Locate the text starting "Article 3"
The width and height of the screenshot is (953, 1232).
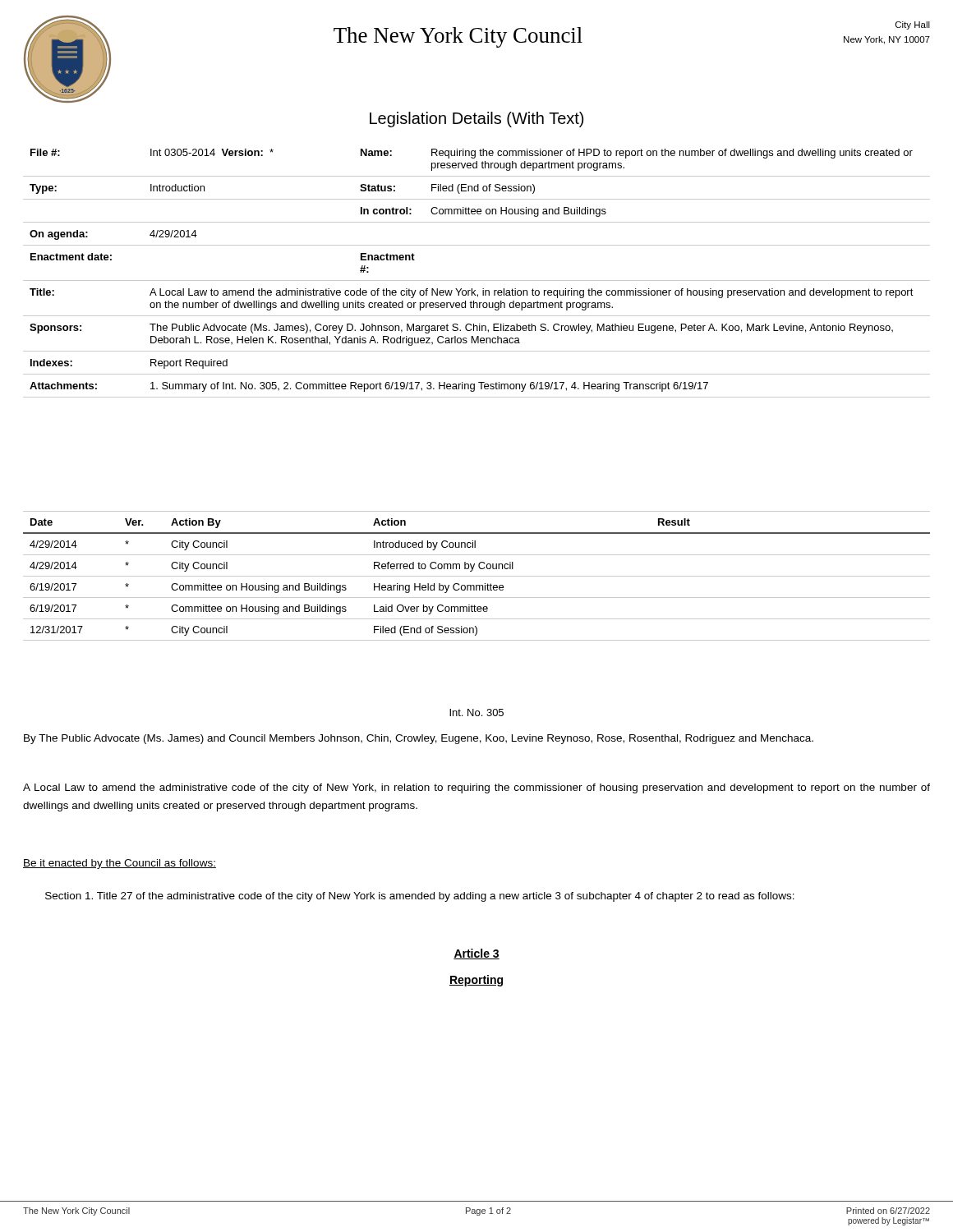coord(476,954)
